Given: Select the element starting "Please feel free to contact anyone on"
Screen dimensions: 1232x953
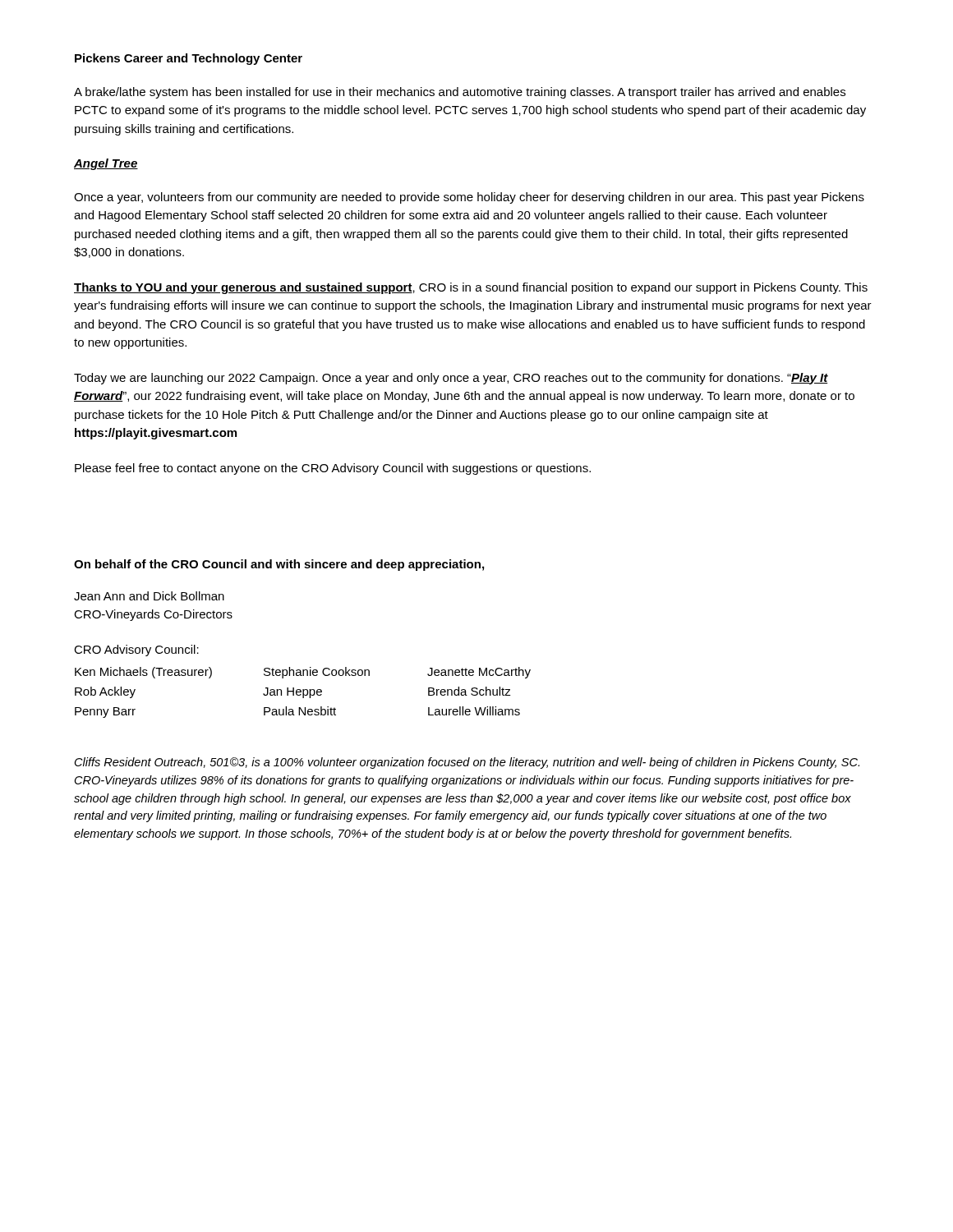Looking at the screenshot, I should [476, 468].
